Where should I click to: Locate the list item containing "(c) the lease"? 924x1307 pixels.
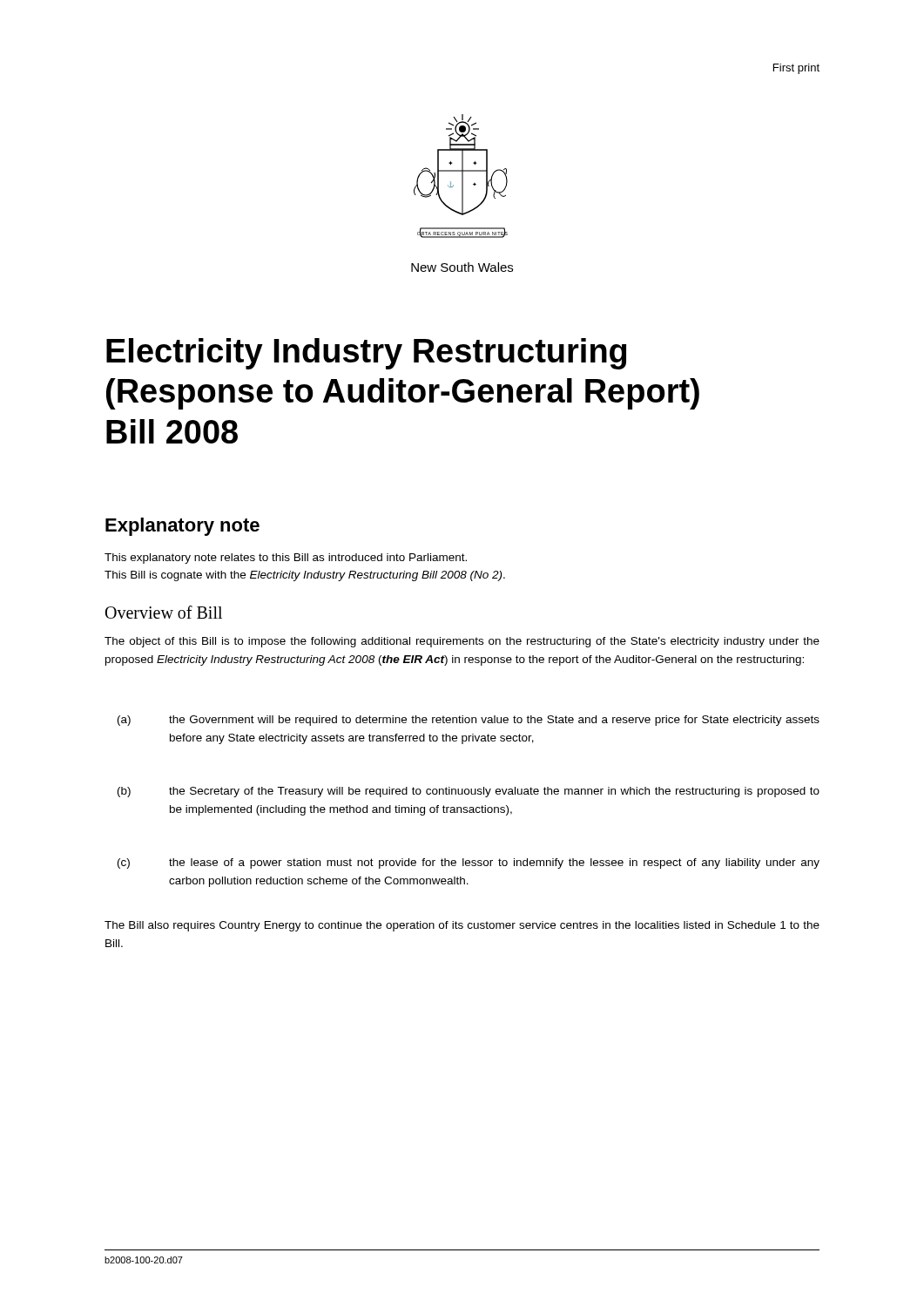(462, 872)
